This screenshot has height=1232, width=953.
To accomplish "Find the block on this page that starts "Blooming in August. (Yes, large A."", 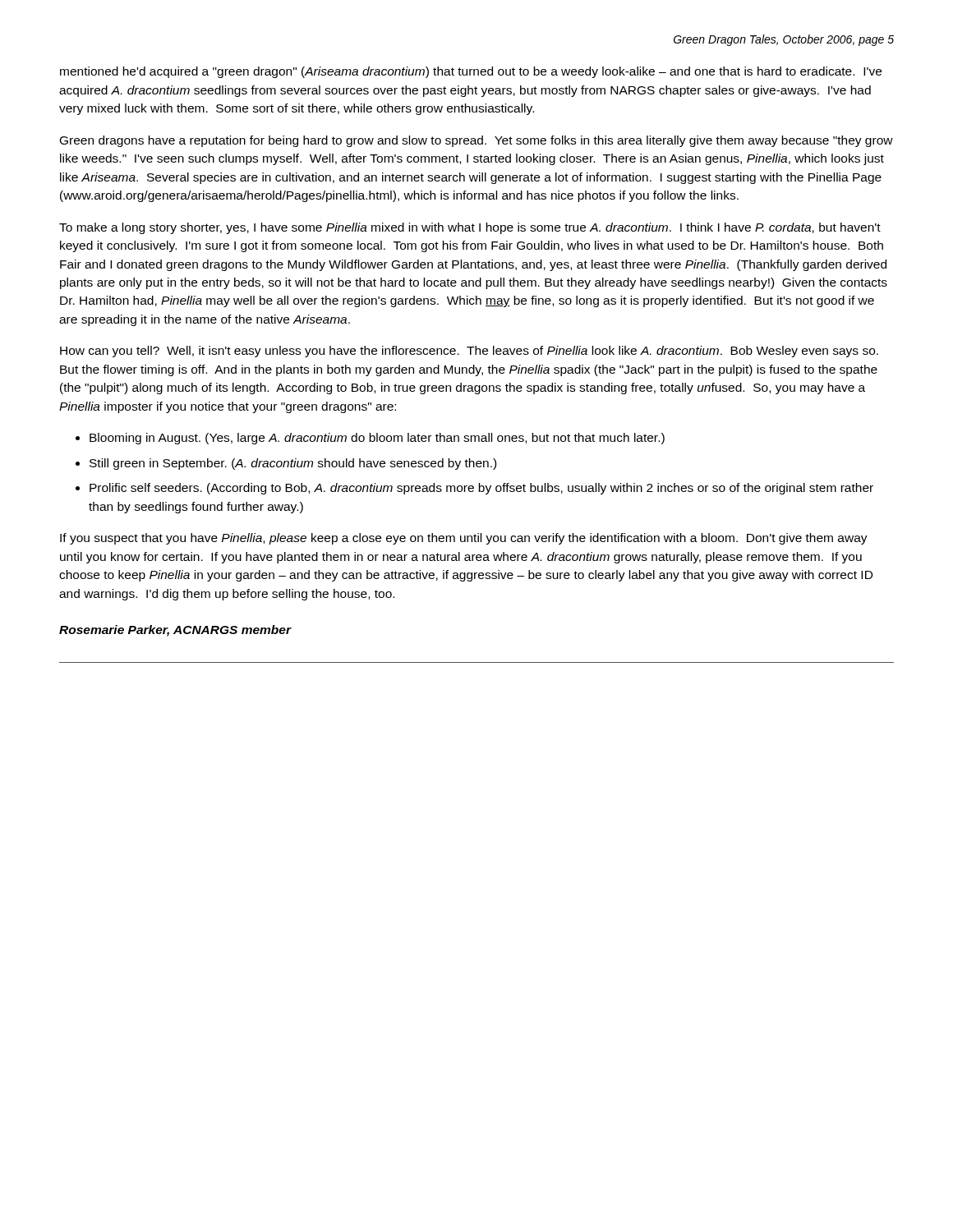I will pyautogui.click(x=377, y=438).
